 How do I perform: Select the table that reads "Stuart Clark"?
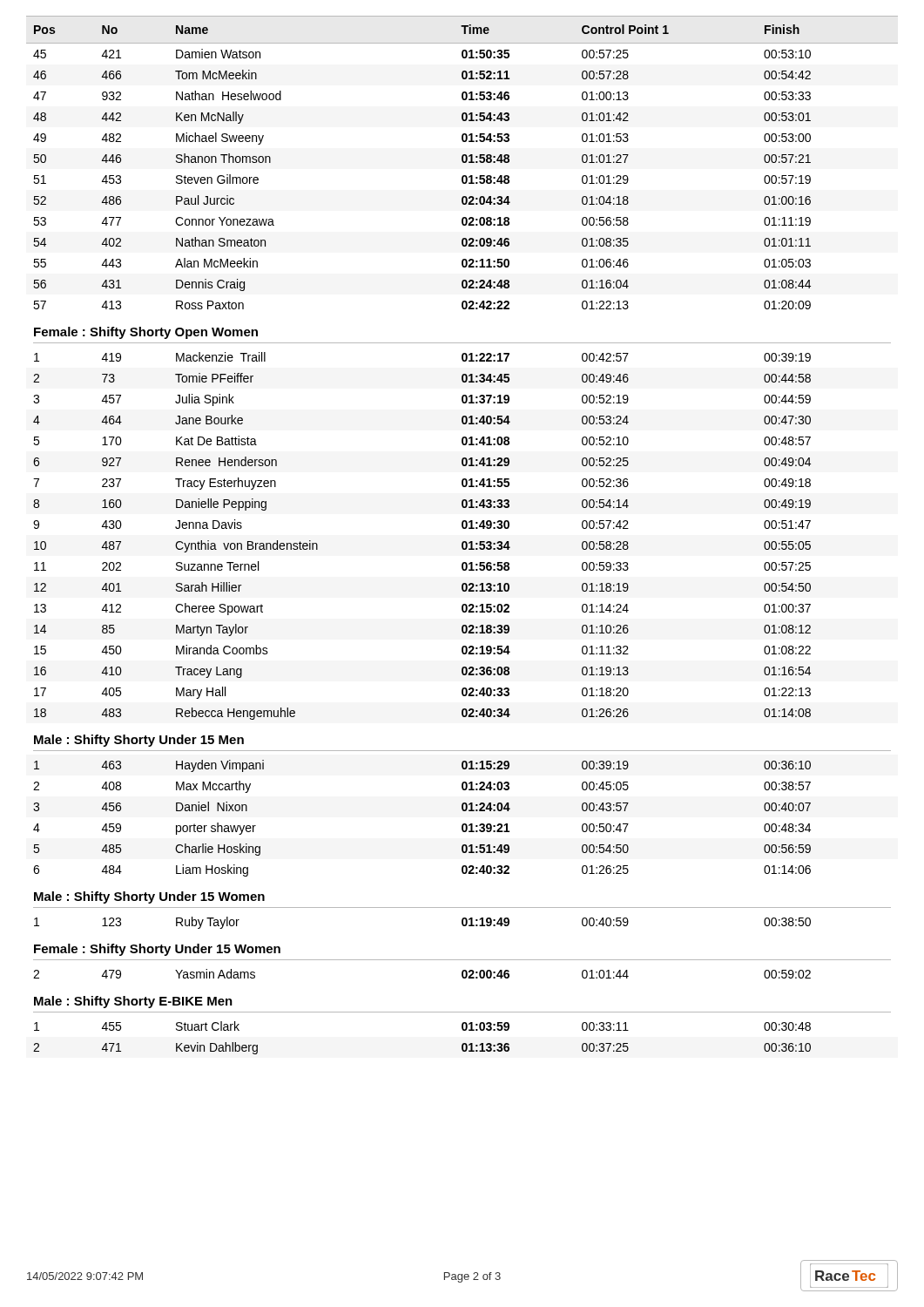pos(462,537)
